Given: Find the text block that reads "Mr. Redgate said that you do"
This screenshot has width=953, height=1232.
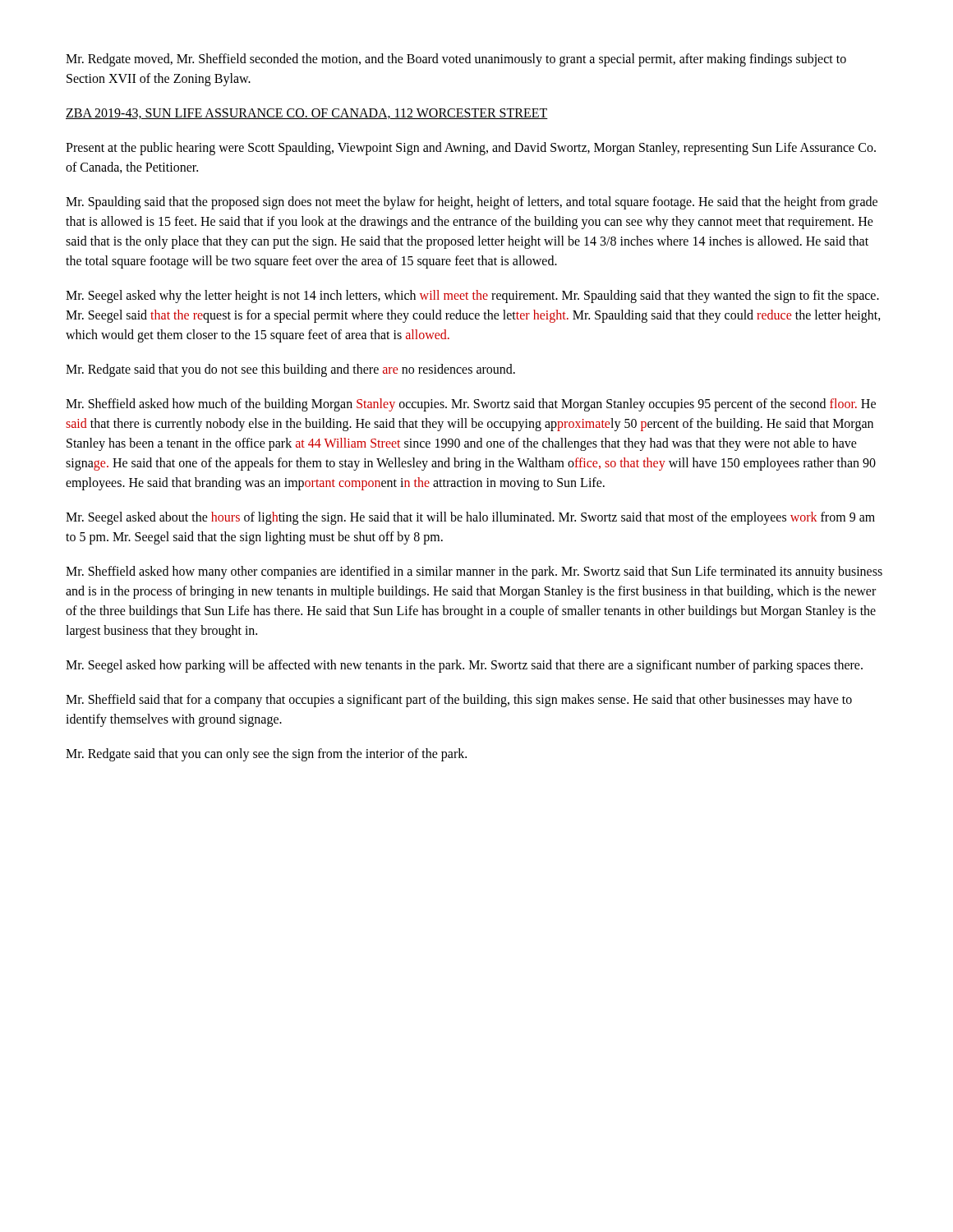Looking at the screenshot, I should [291, 369].
